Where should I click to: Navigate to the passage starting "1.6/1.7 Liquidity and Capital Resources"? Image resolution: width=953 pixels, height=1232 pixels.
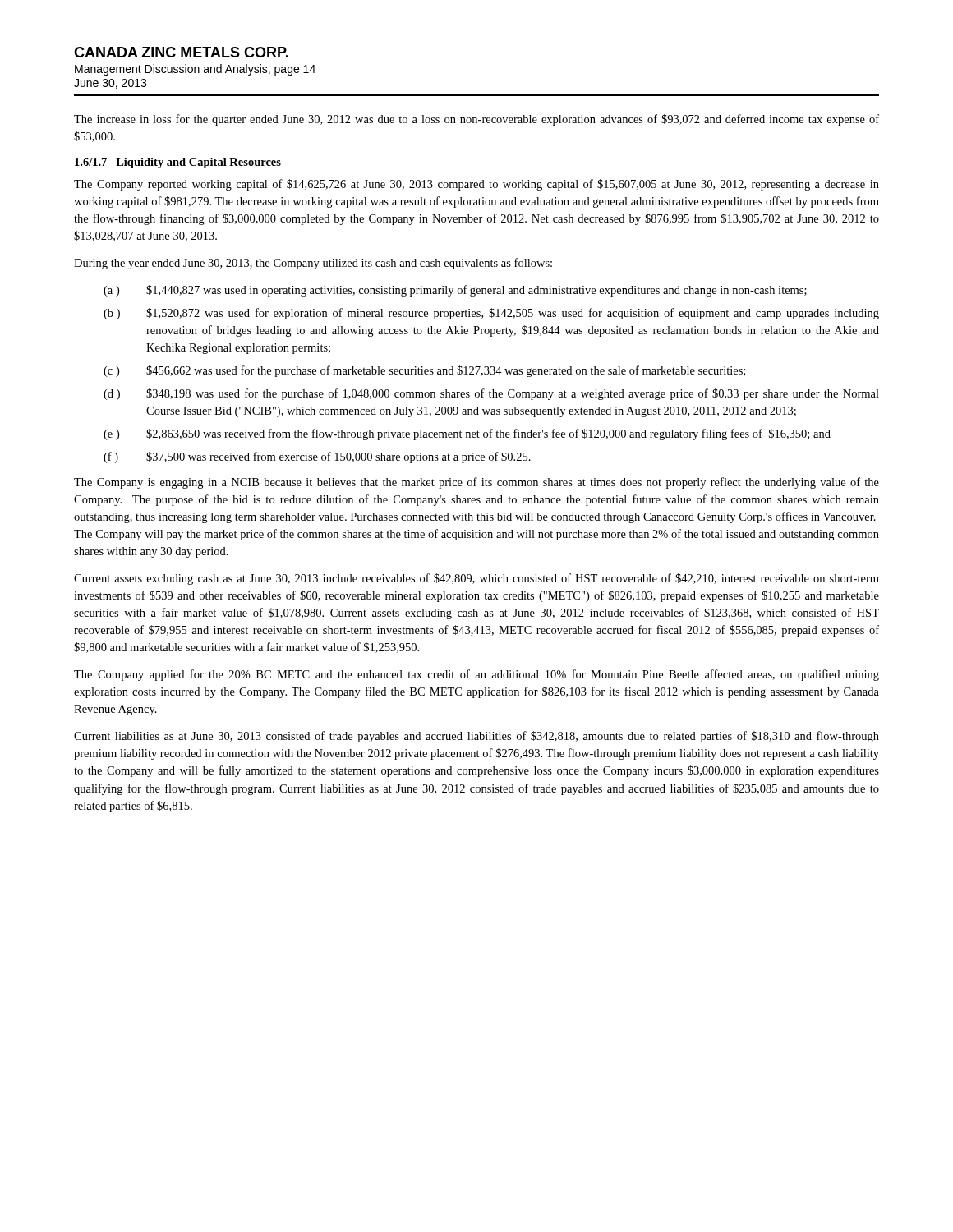click(177, 162)
